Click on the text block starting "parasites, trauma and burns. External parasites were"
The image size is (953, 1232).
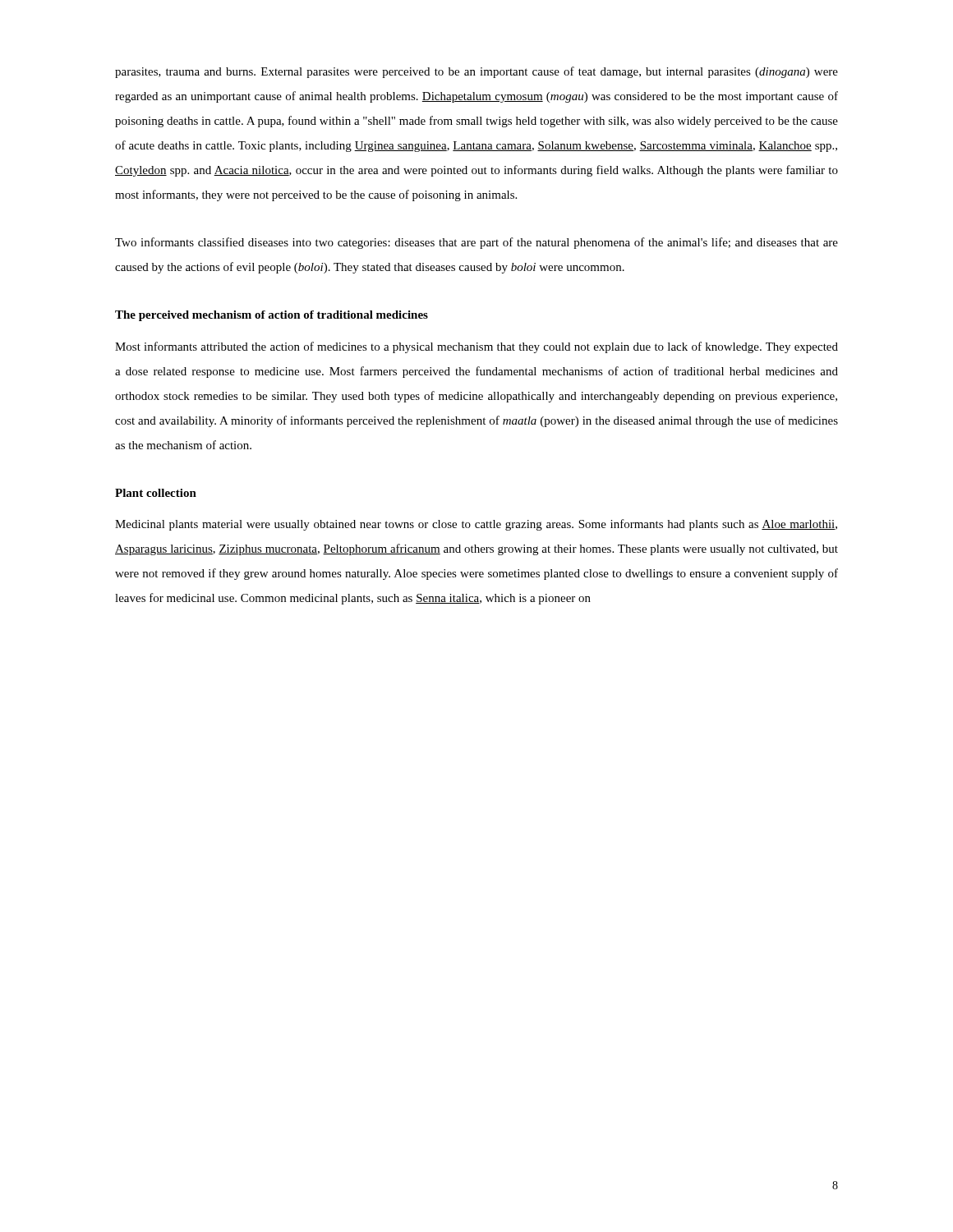(x=476, y=133)
